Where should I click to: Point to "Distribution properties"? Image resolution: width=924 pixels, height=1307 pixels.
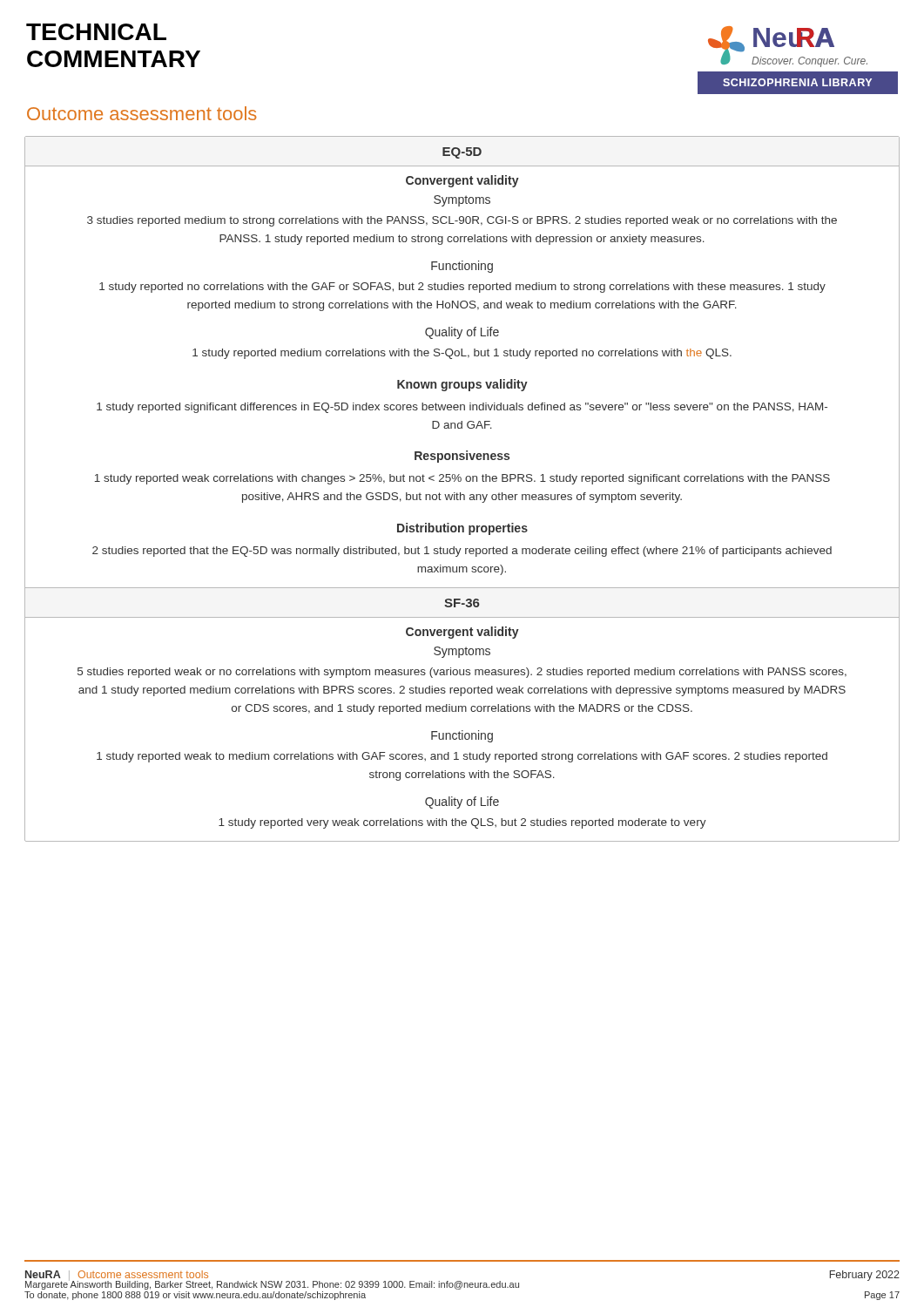pyautogui.click(x=462, y=528)
